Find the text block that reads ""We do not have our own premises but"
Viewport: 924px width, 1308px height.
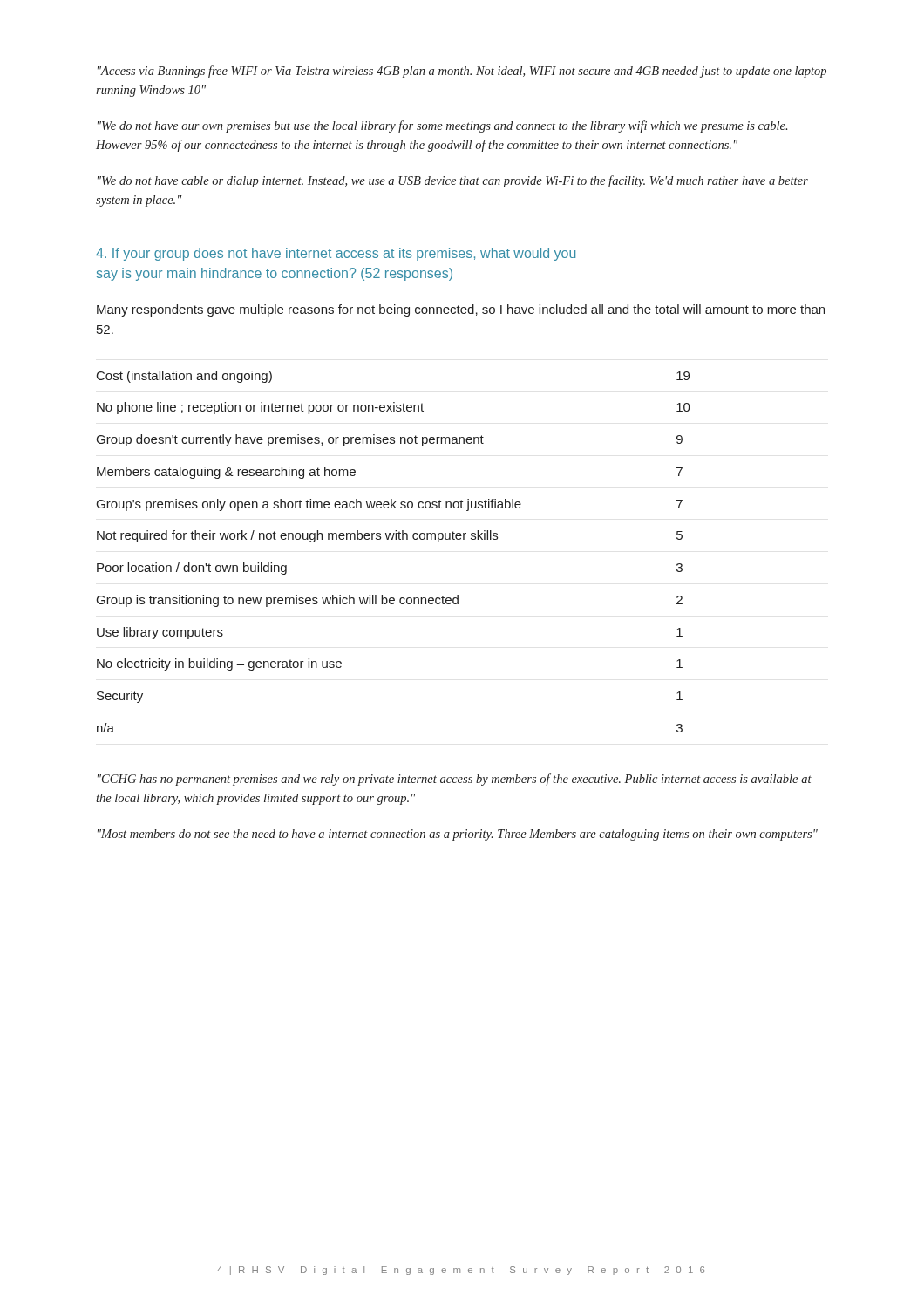coord(442,135)
